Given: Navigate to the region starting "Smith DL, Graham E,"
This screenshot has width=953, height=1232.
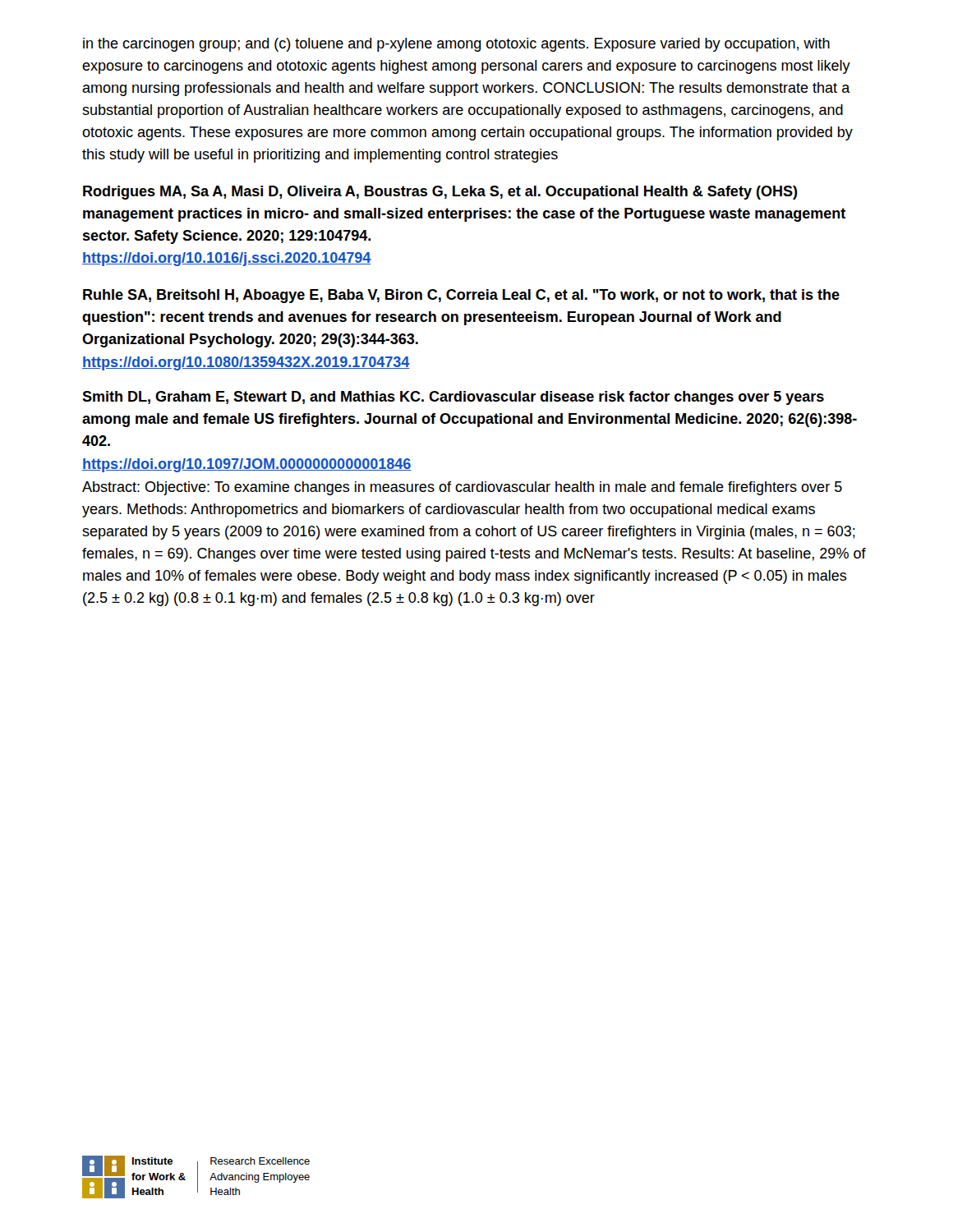Looking at the screenshot, I should click(476, 498).
